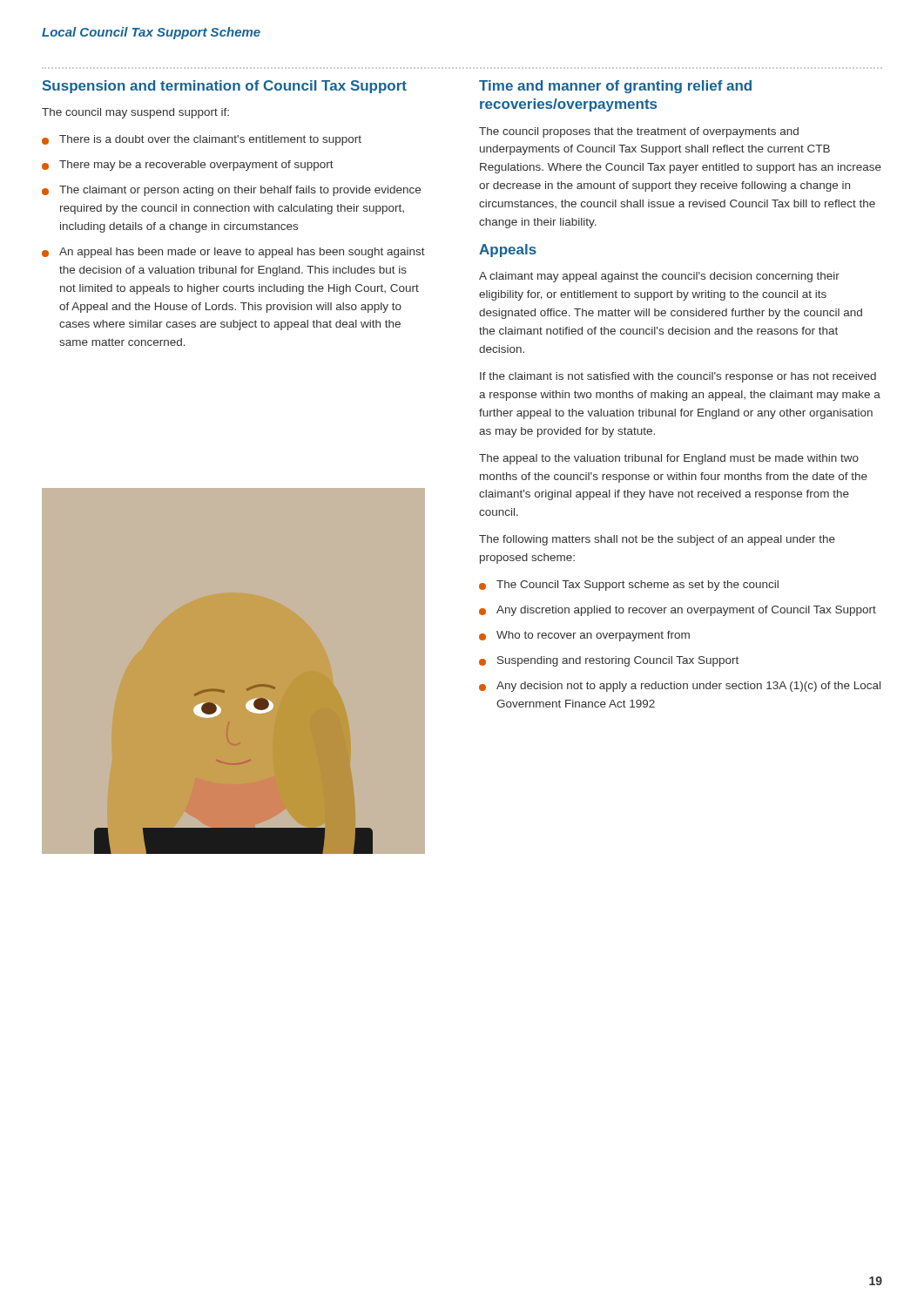The height and width of the screenshot is (1307, 924).
Task: Locate the block of text that opens with "The Council Tax"
Action: [638, 584]
